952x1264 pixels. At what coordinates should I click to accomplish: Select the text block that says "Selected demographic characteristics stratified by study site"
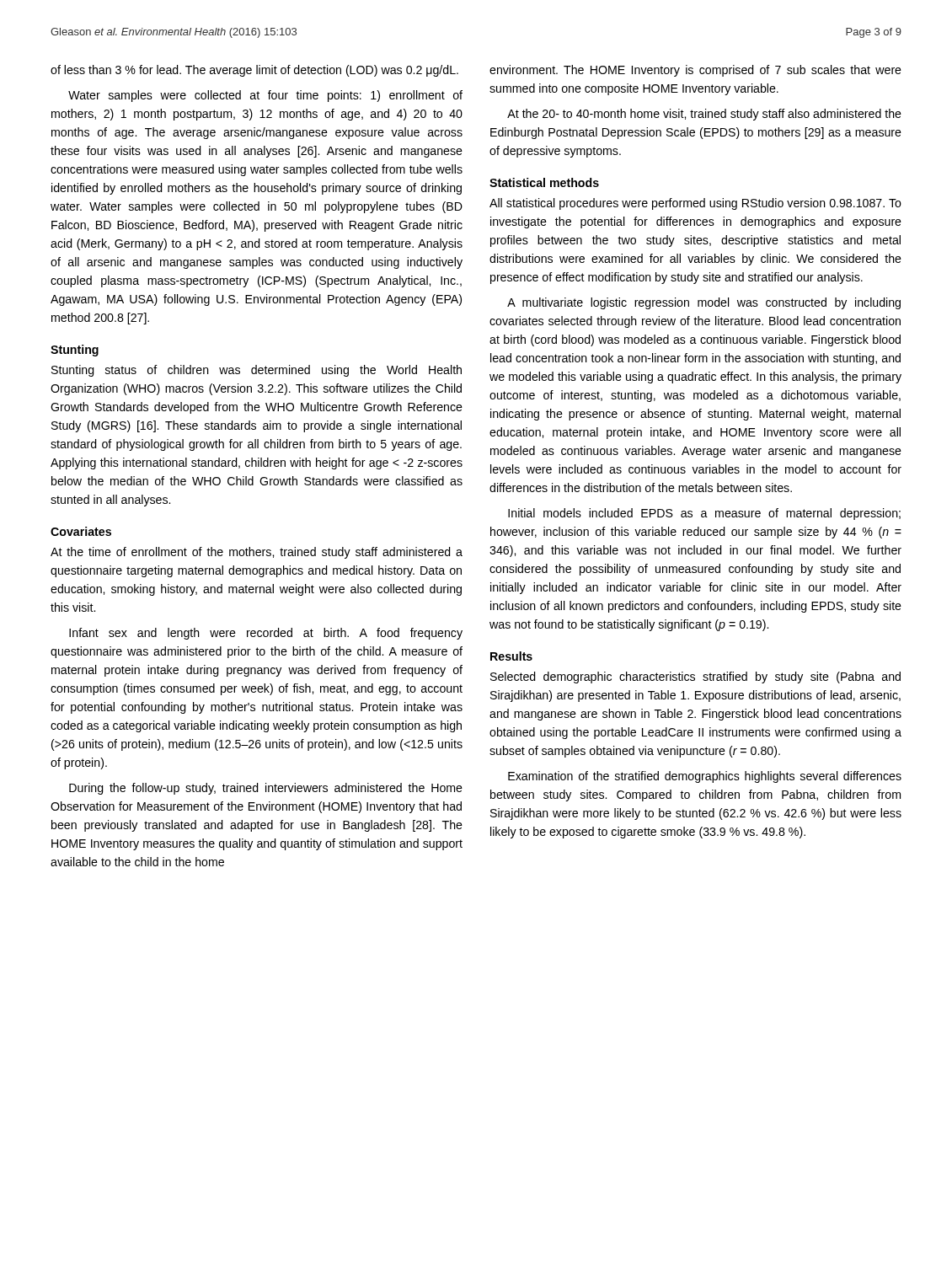(695, 754)
